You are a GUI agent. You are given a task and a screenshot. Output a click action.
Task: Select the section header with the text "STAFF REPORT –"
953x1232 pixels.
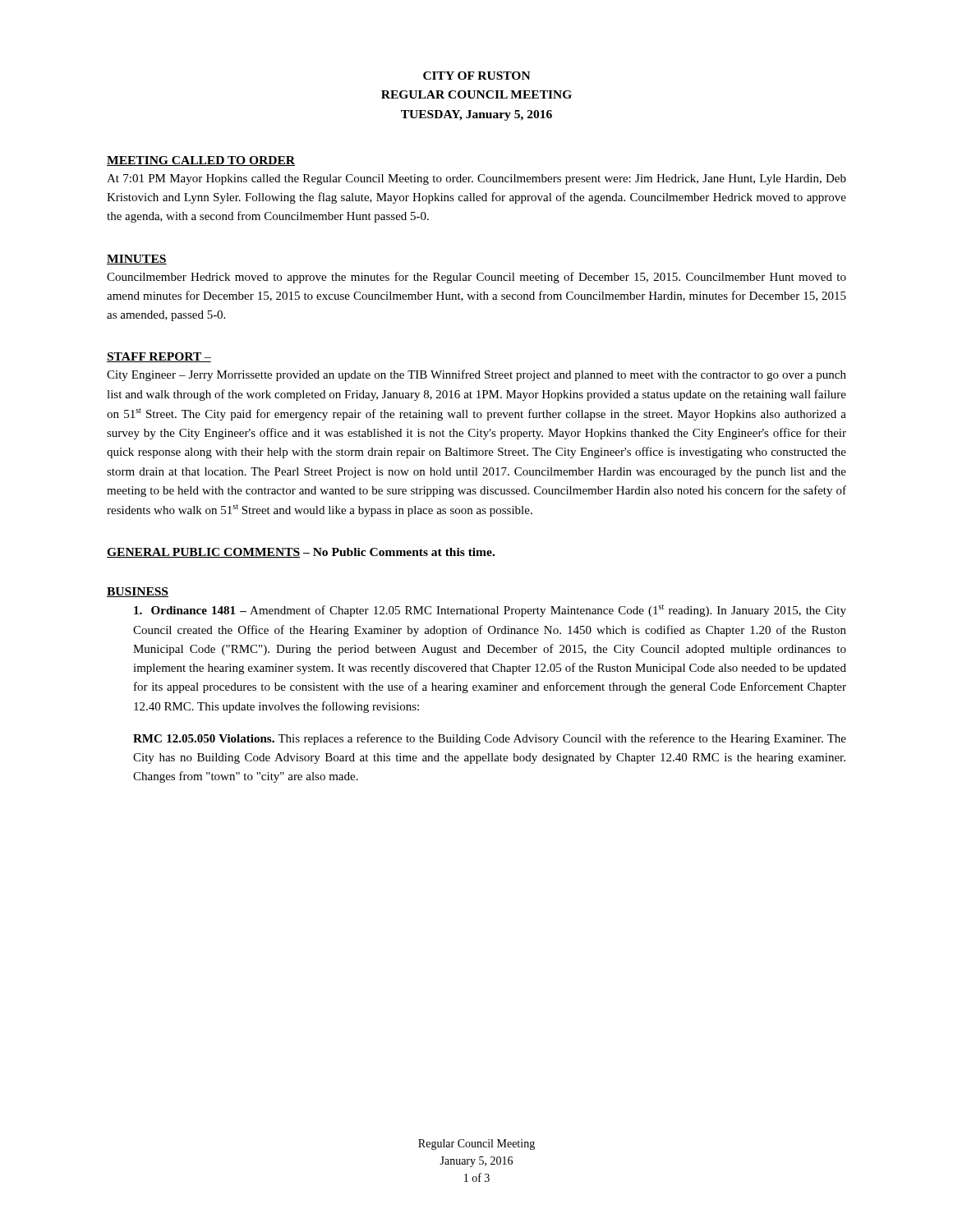tap(159, 356)
